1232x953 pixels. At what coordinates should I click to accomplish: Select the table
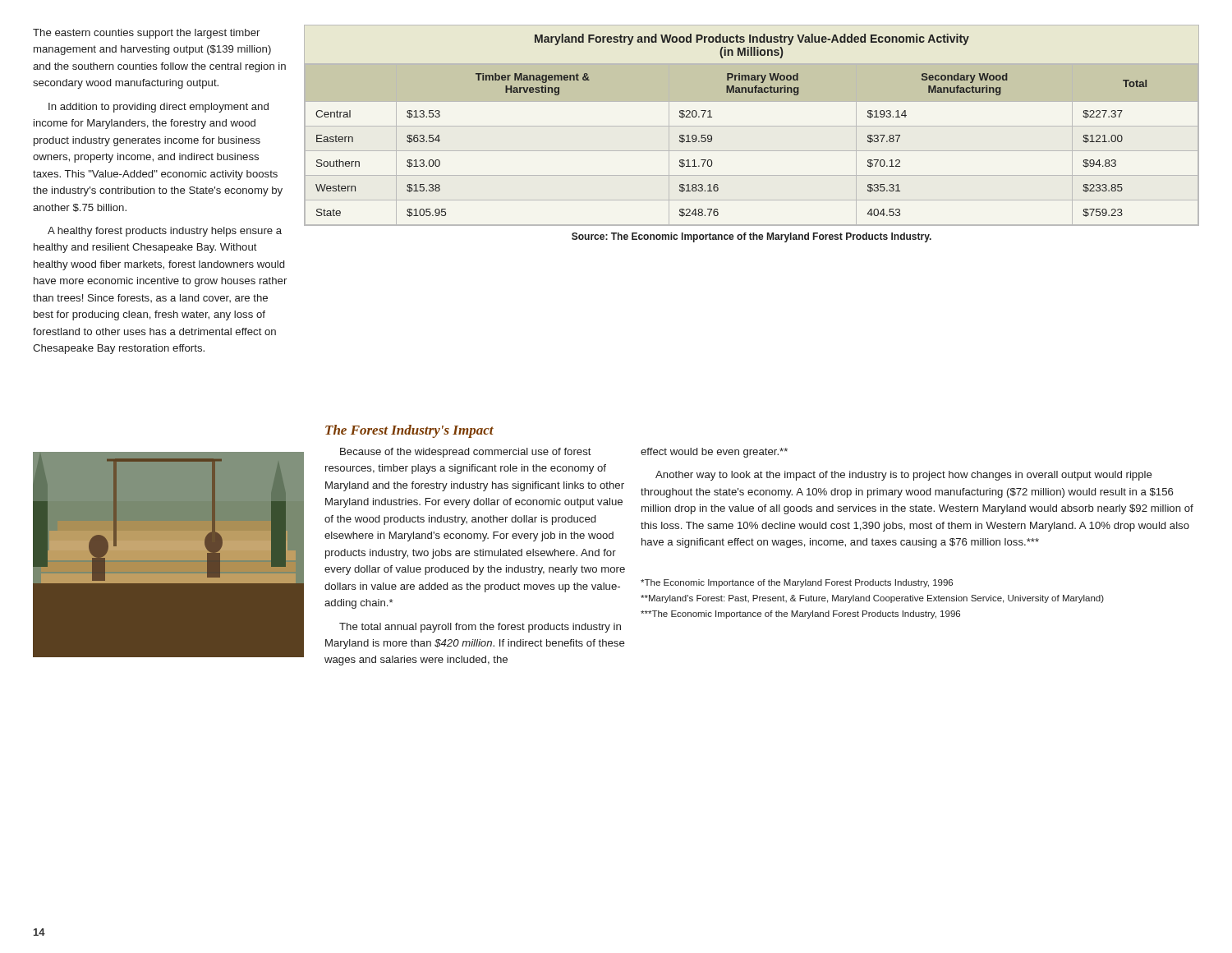752,125
